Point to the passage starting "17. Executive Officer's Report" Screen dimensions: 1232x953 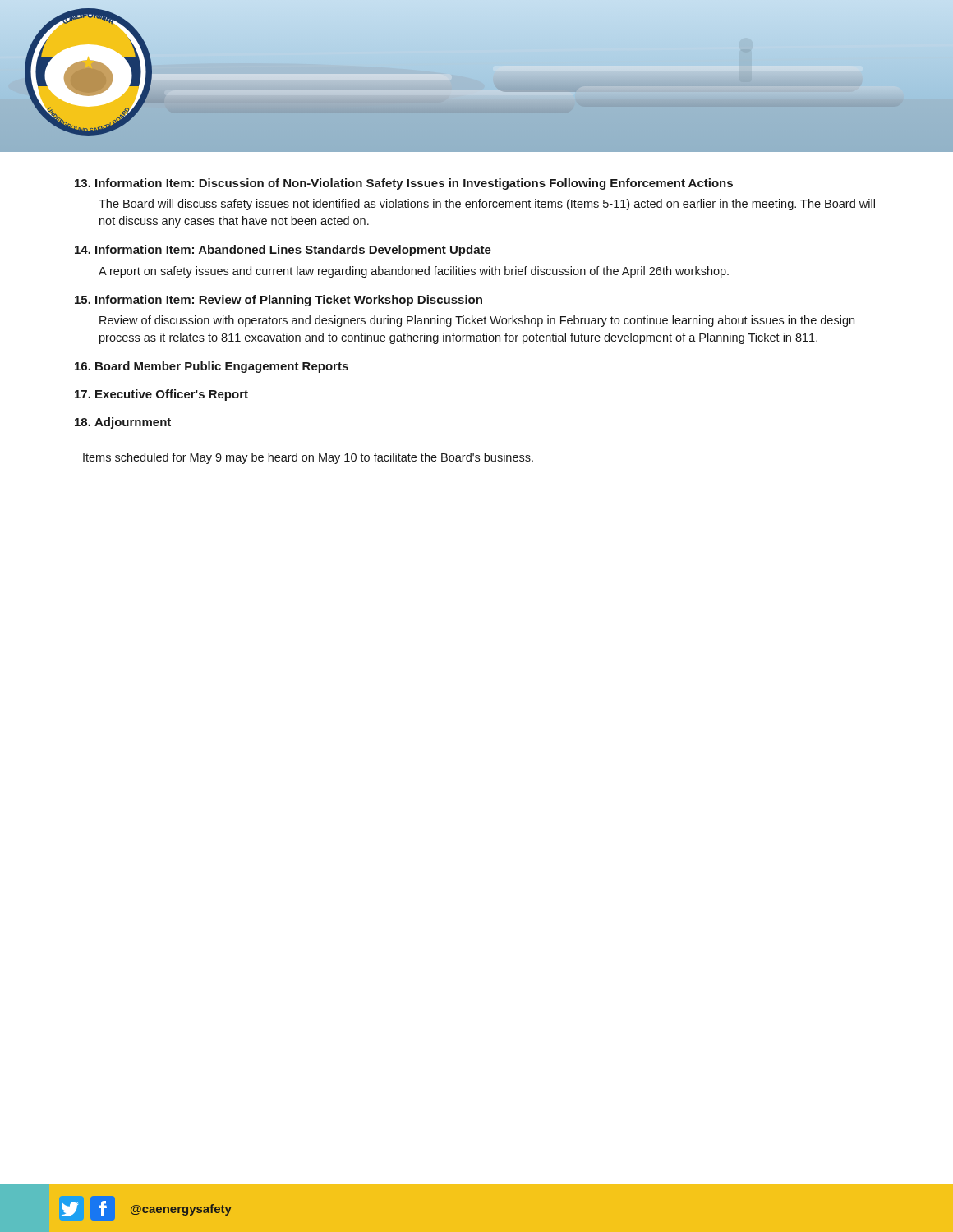pyautogui.click(x=161, y=395)
